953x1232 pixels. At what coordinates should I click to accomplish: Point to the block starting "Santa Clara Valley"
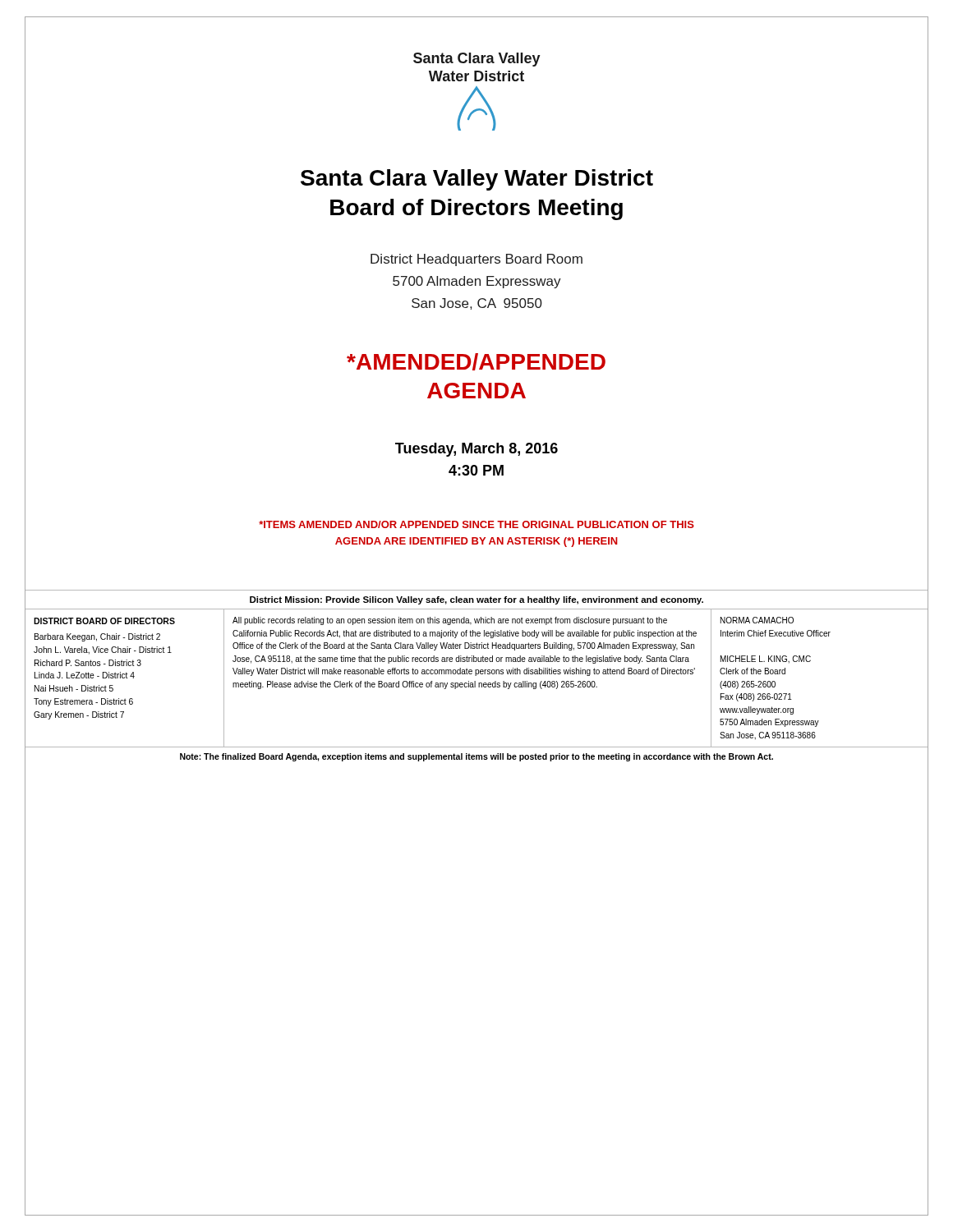[476, 193]
